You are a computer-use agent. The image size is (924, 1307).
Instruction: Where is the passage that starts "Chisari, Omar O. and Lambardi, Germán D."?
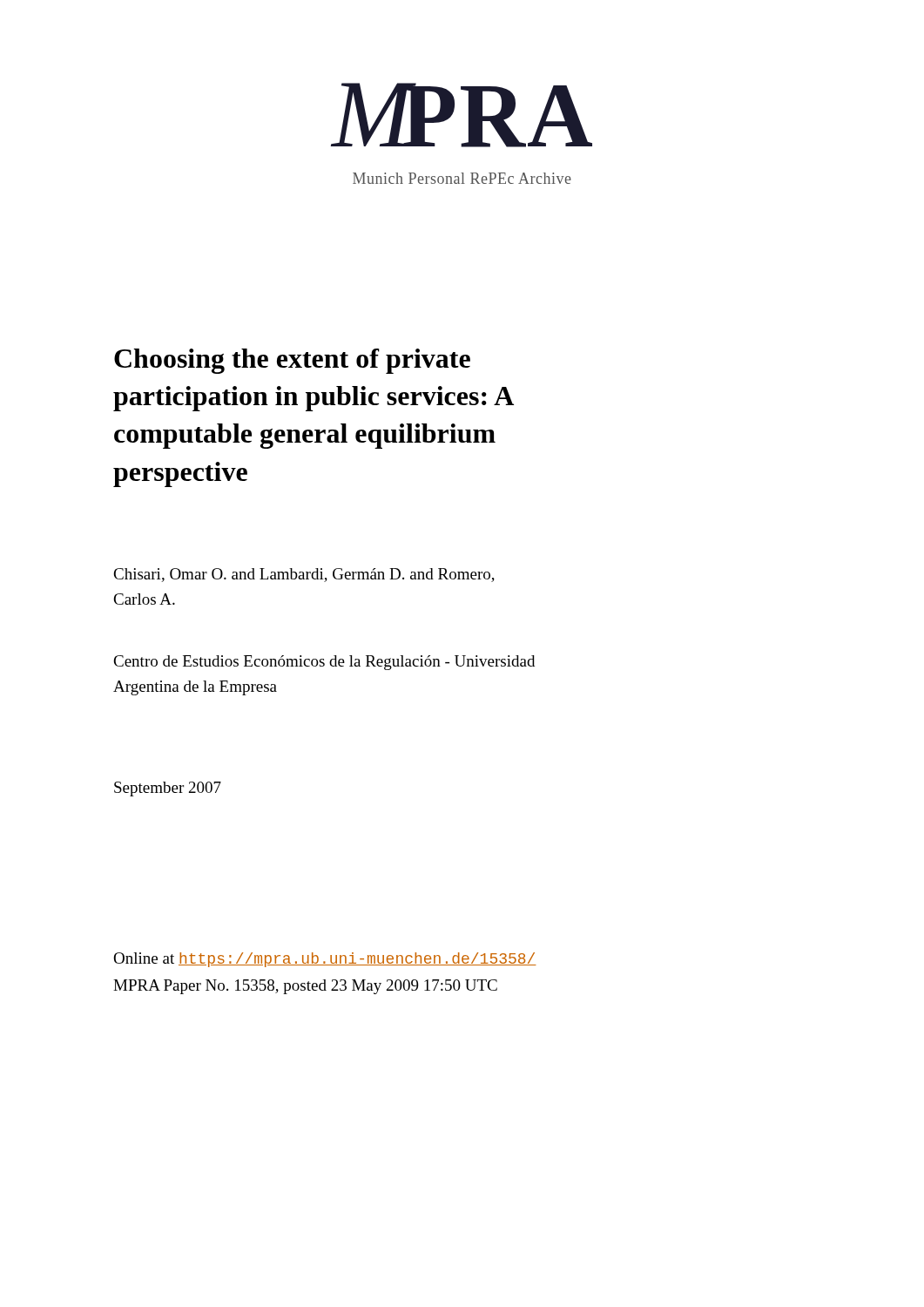tap(409, 587)
